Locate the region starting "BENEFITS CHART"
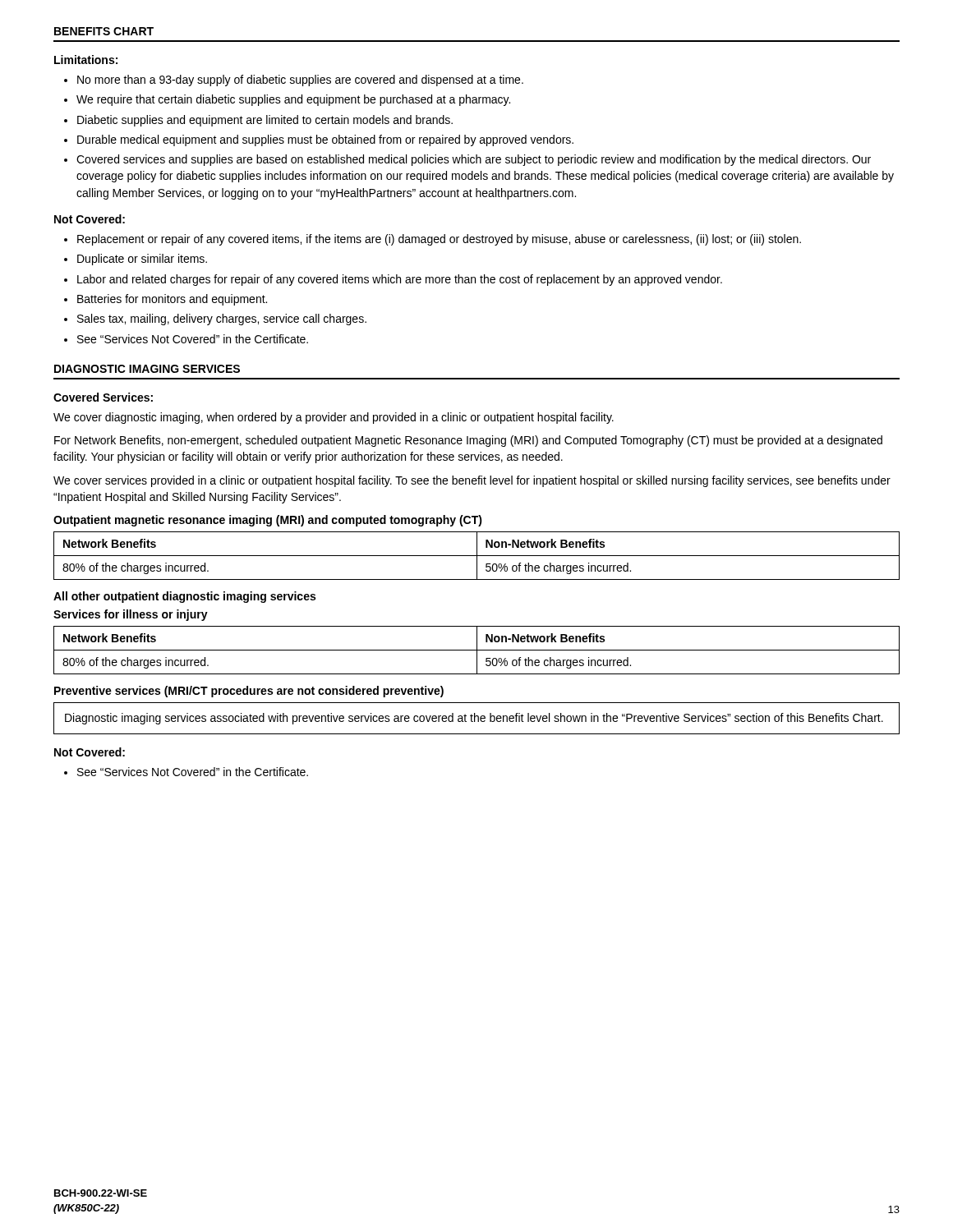This screenshot has width=953, height=1232. point(104,31)
